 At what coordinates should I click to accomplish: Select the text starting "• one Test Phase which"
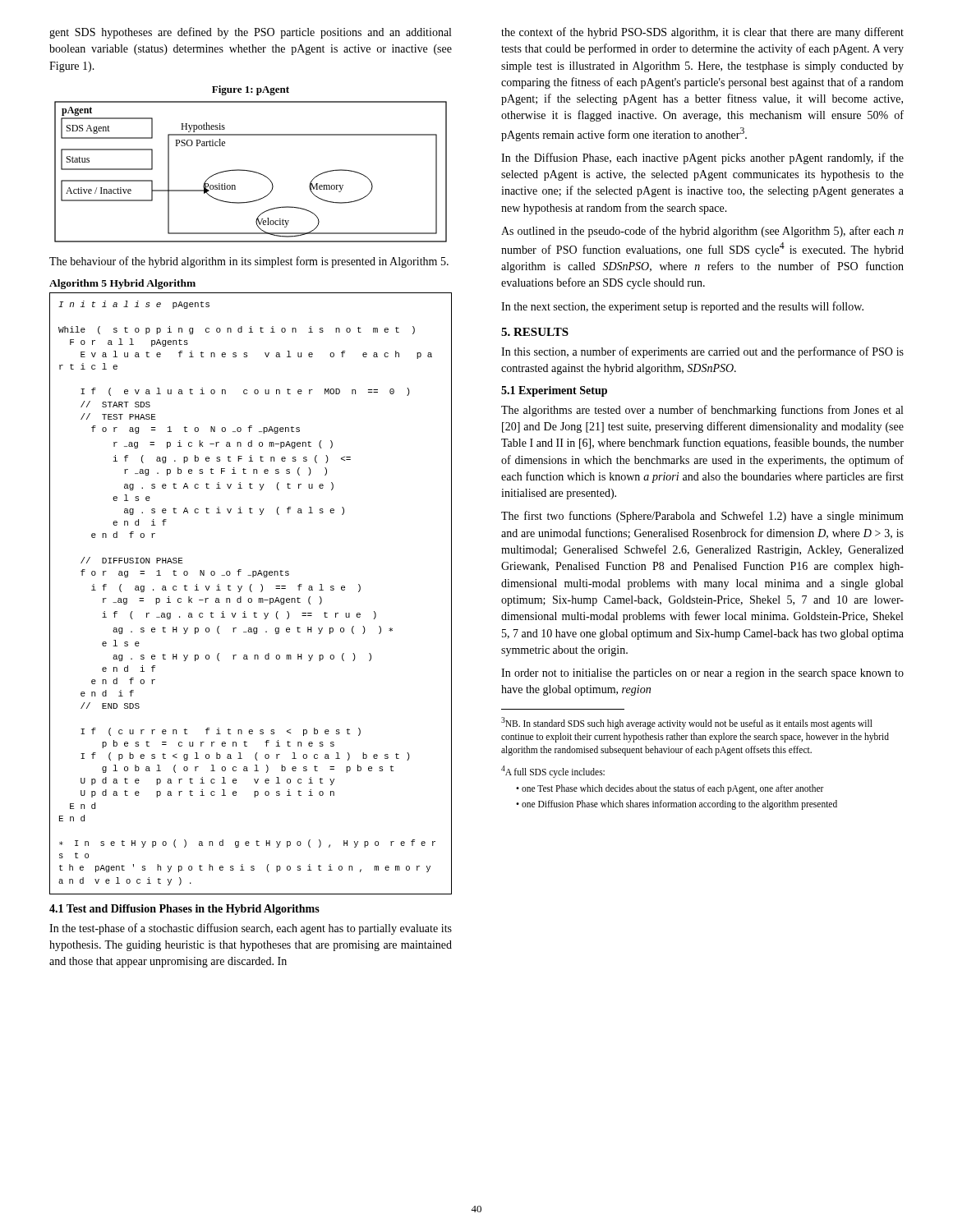(670, 788)
